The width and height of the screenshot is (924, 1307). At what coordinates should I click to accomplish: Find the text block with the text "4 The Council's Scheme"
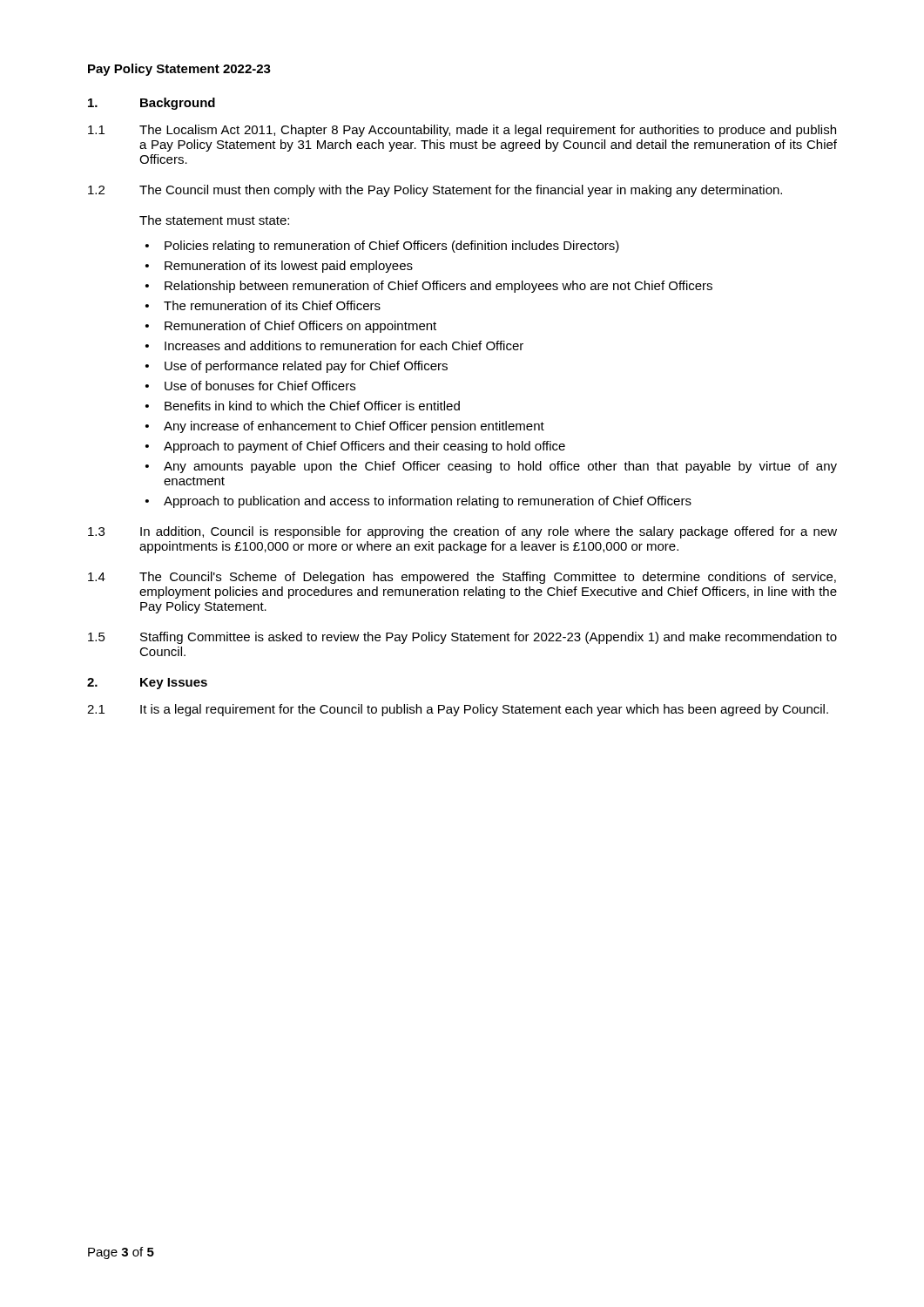pyautogui.click(x=462, y=591)
